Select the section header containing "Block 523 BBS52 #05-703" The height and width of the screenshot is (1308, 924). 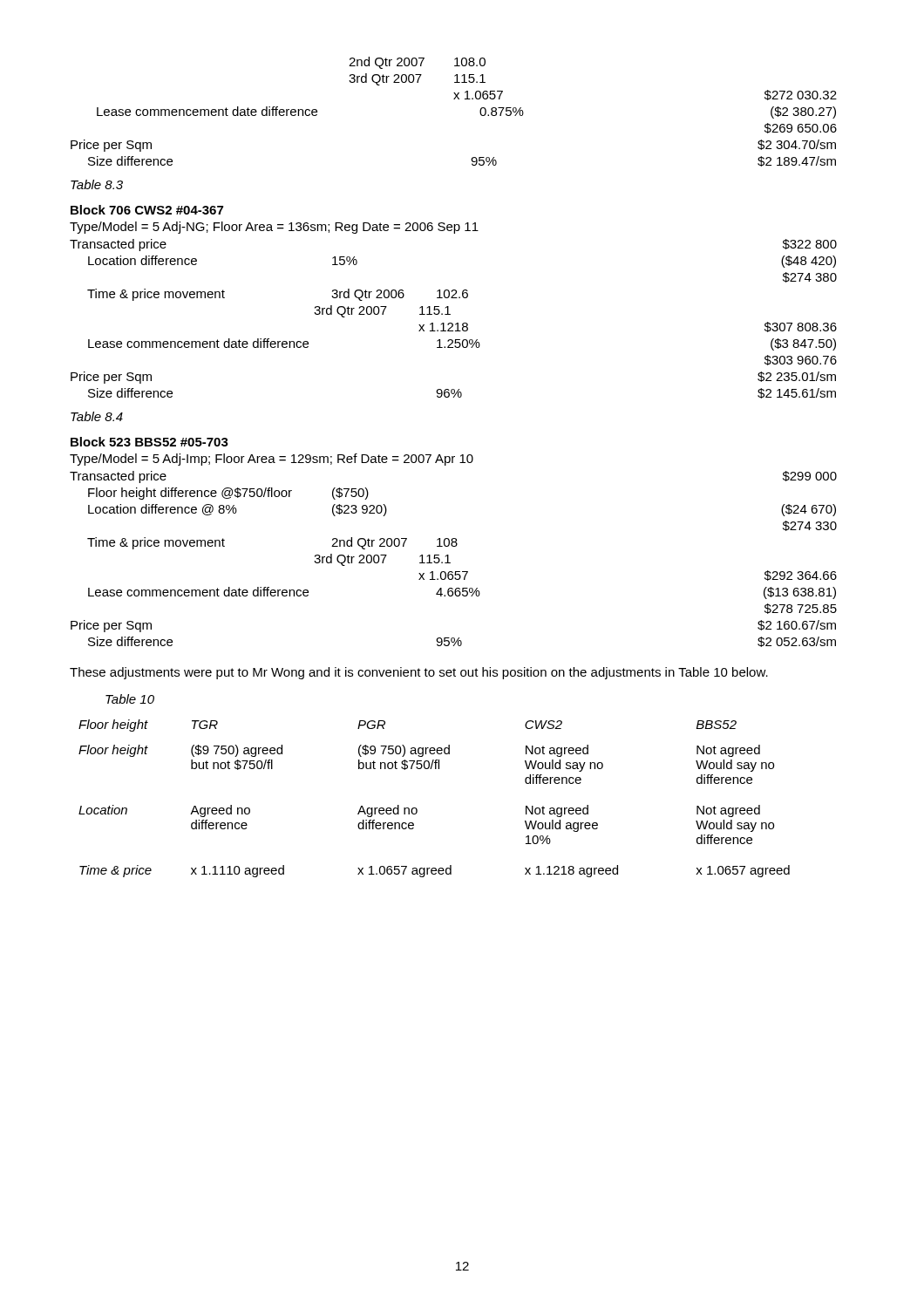[149, 442]
